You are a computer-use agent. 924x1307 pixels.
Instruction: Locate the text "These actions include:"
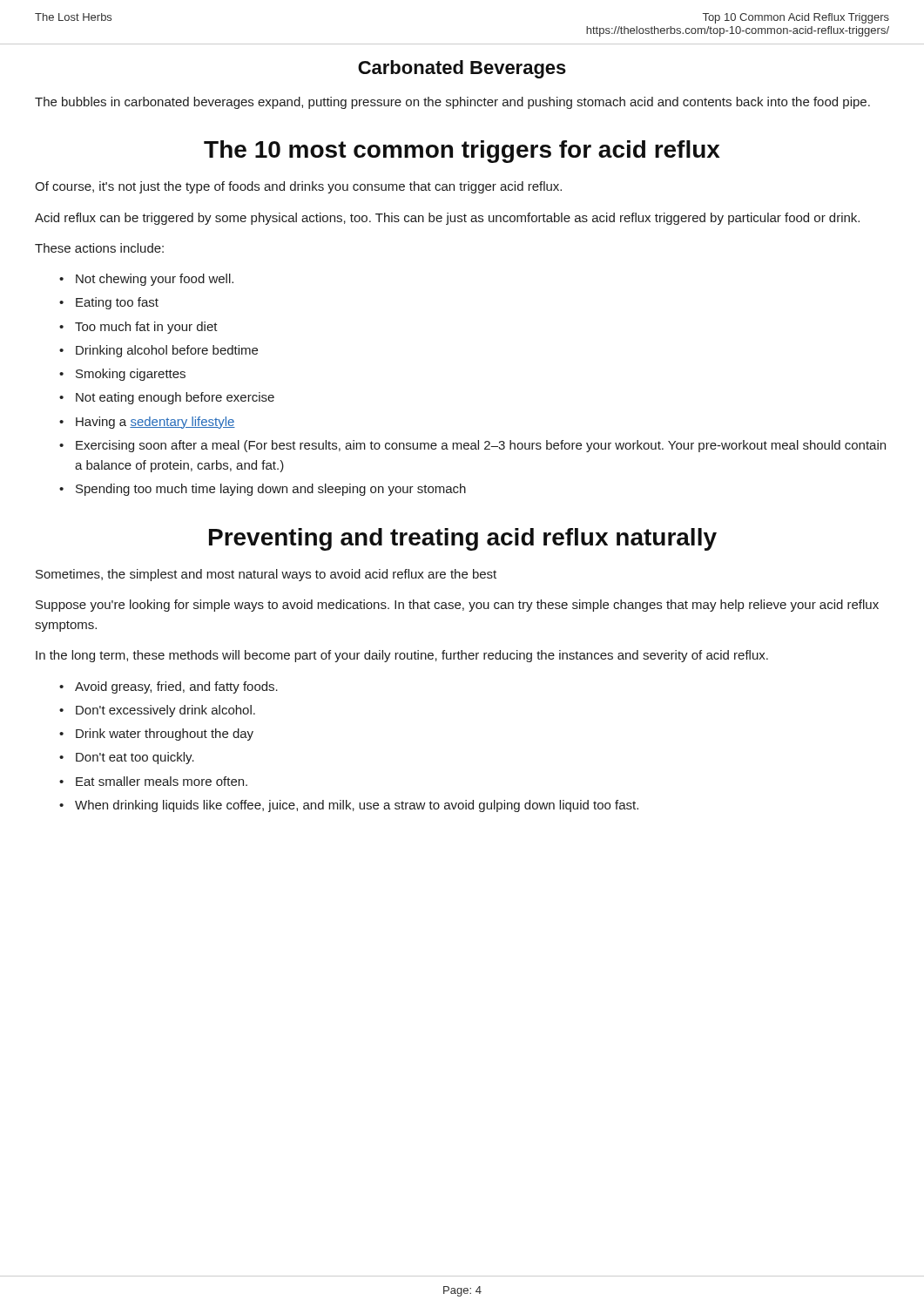pos(99,248)
